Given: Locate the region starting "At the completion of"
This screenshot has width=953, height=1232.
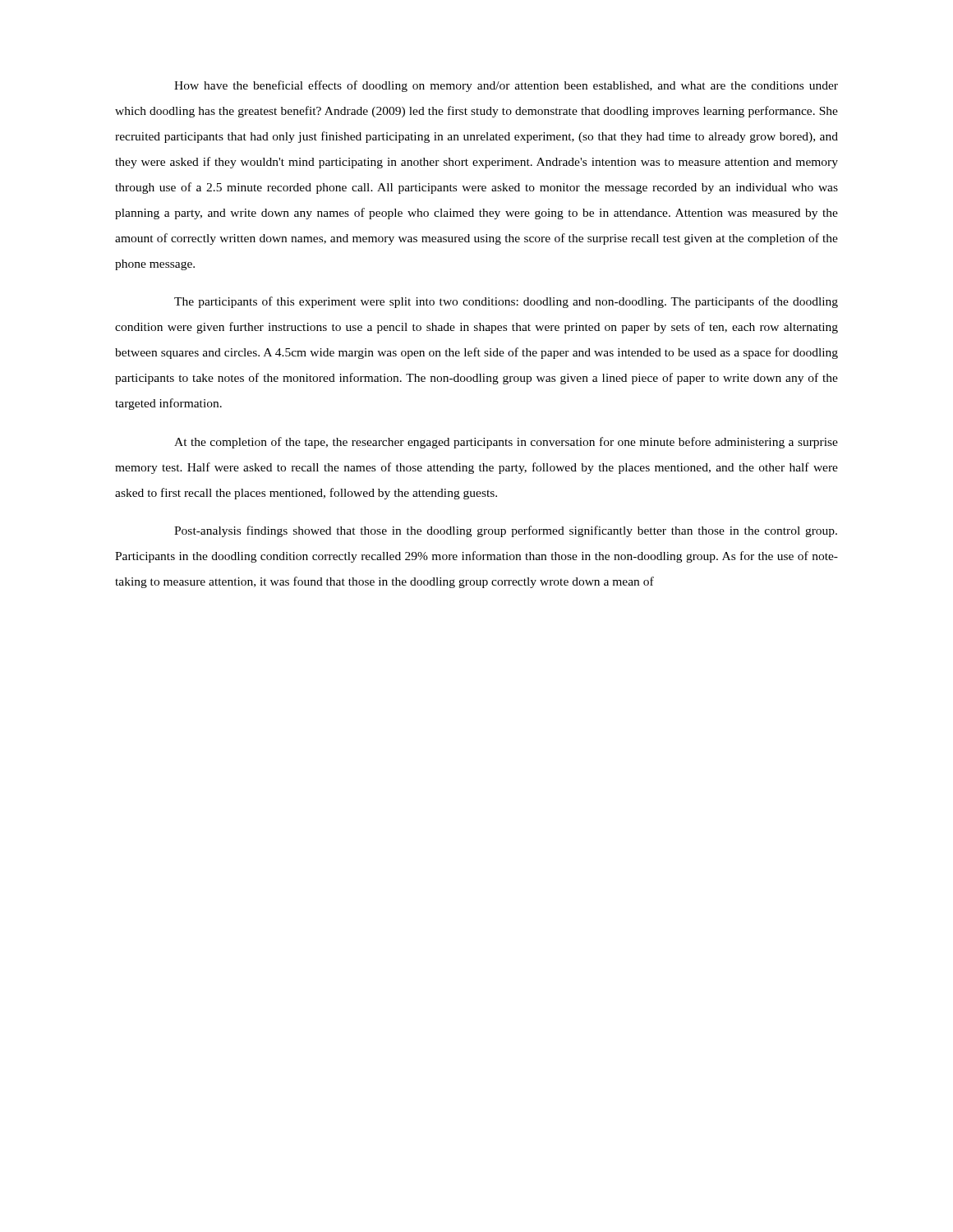Looking at the screenshot, I should click(x=476, y=467).
